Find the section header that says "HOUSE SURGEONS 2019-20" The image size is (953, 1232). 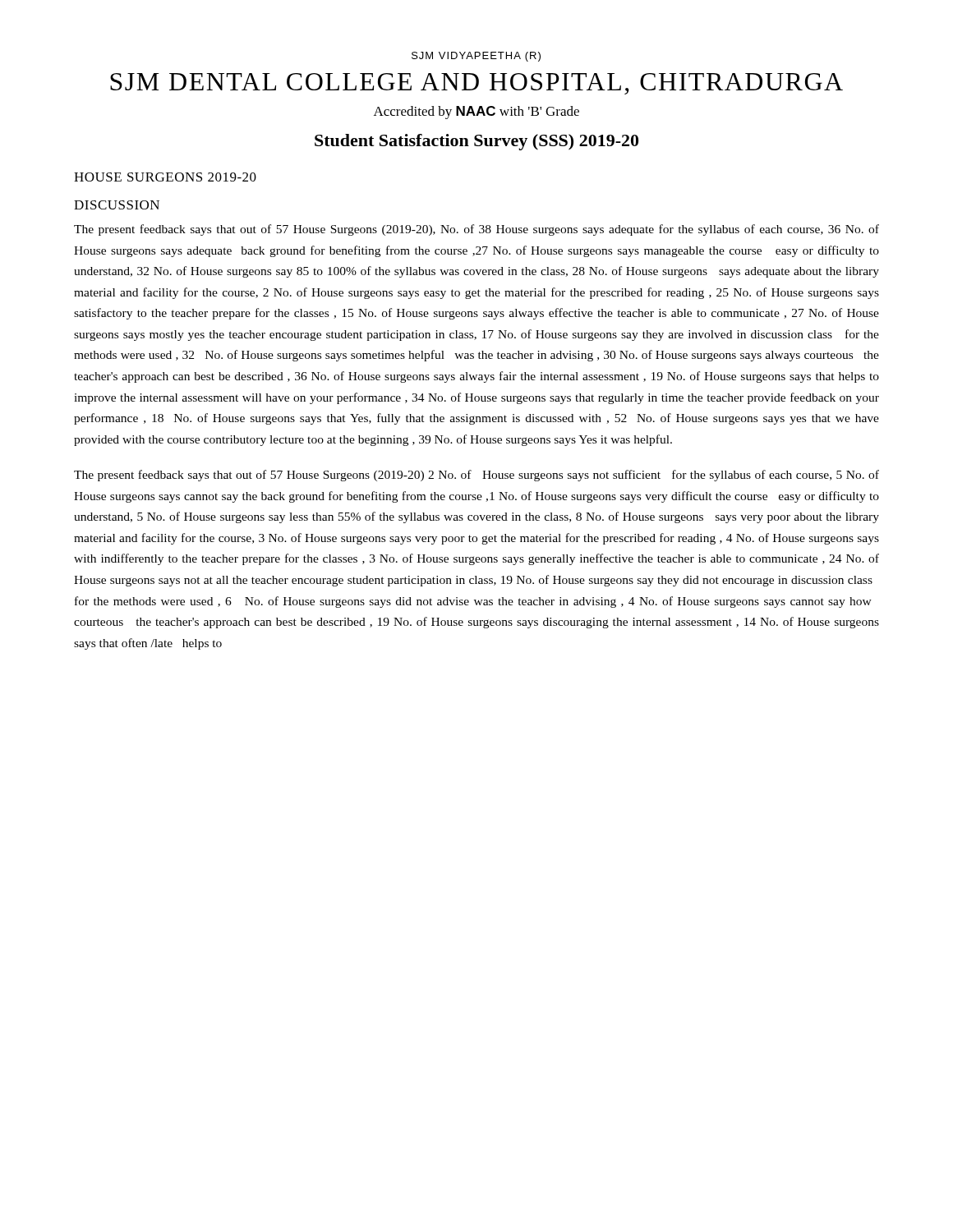pyautogui.click(x=165, y=177)
